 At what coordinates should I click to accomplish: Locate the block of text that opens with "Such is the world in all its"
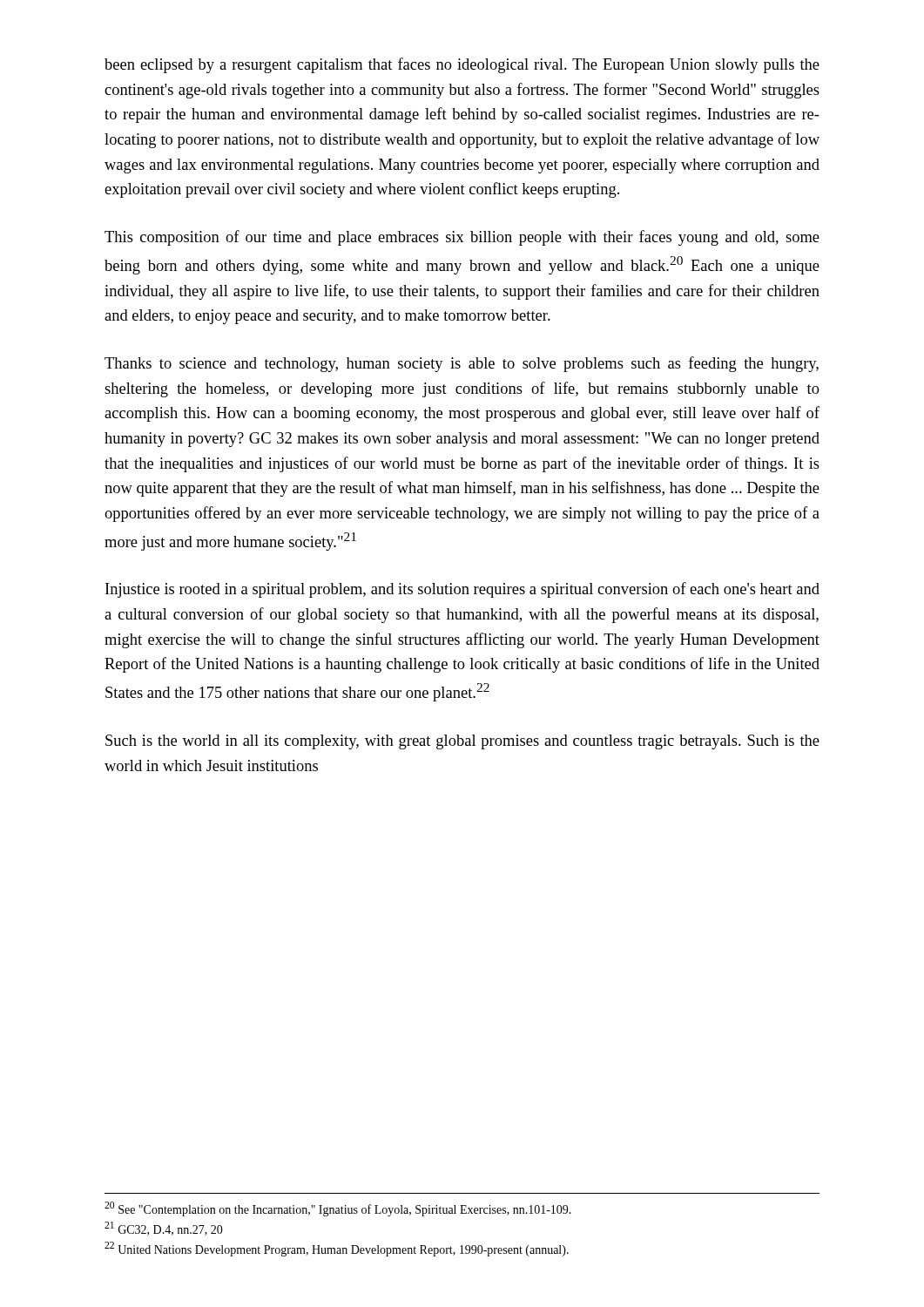pyautogui.click(x=462, y=753)
